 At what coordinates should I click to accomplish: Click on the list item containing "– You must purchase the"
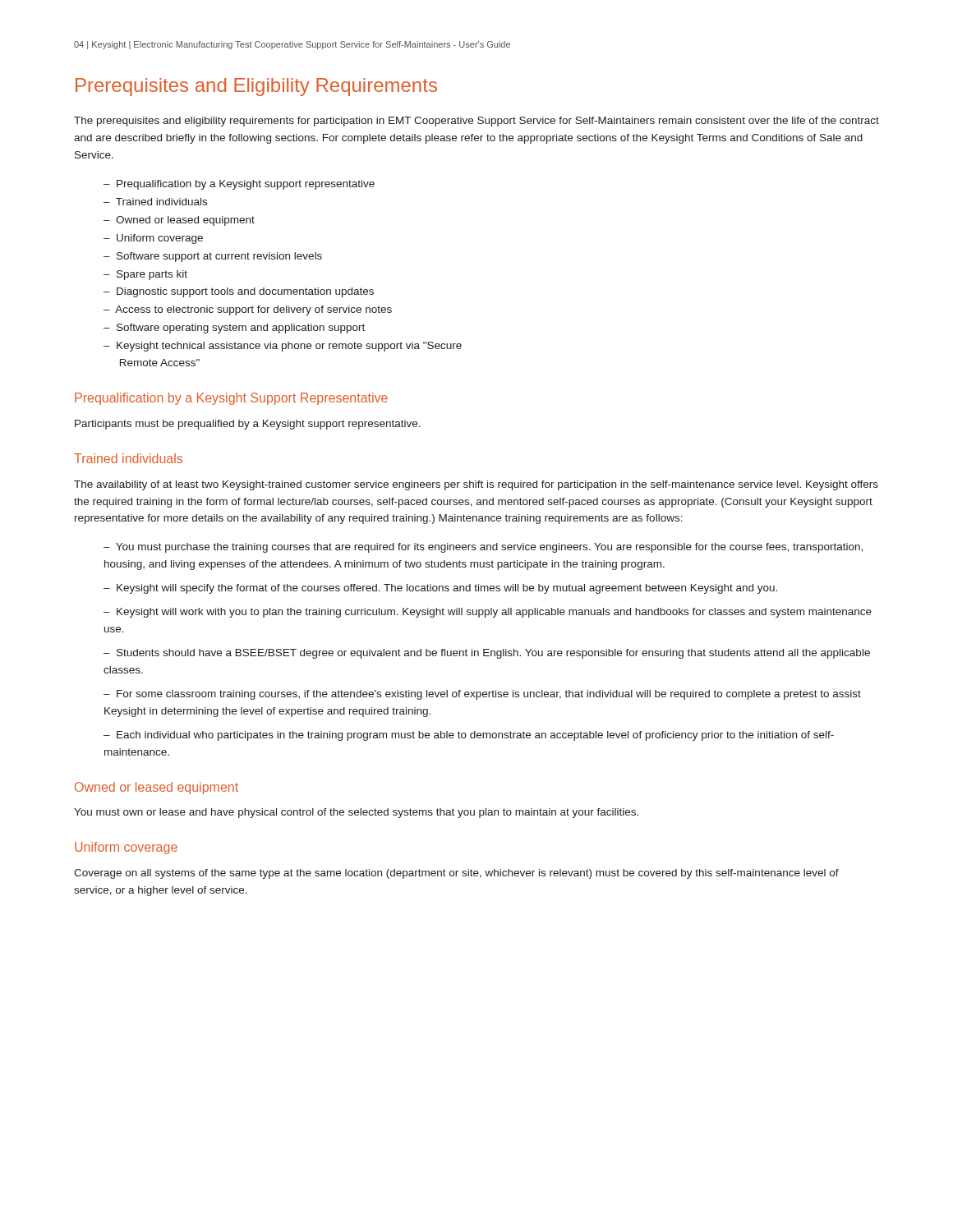click(x=484, y=556)
